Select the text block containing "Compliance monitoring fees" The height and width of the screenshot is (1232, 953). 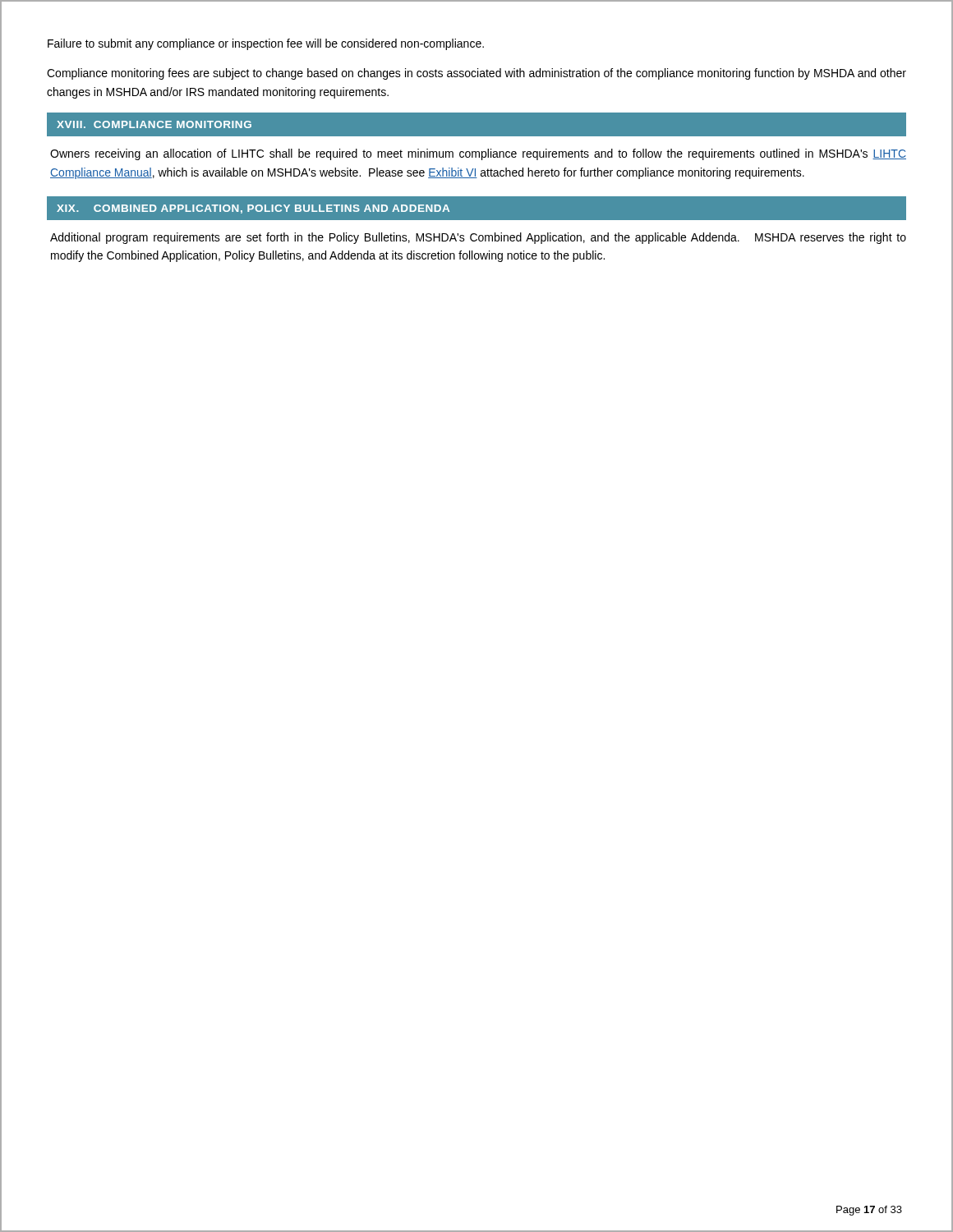[x=476, y=83]
